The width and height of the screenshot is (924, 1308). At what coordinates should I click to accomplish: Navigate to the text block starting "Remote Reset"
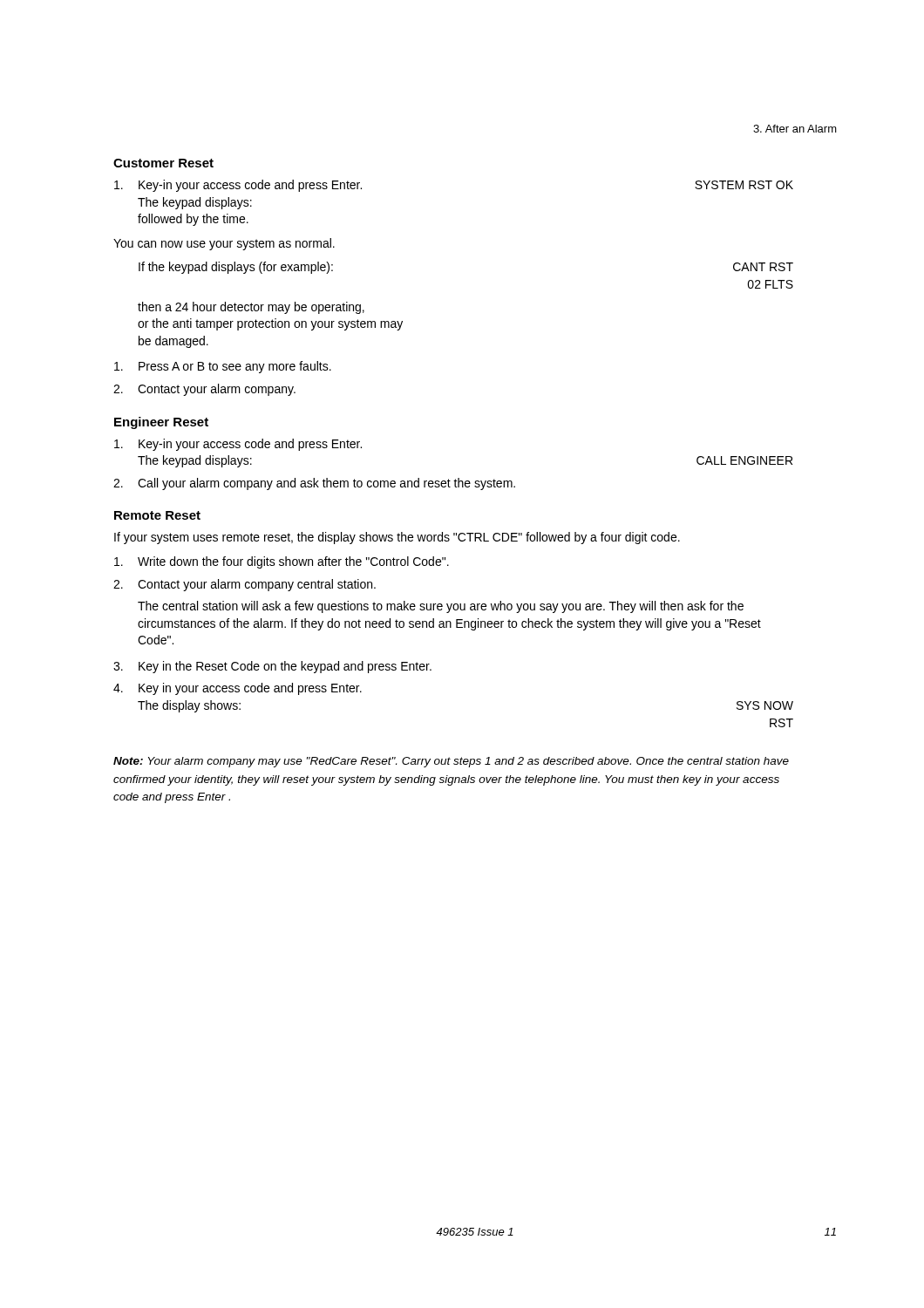[157, 515]
